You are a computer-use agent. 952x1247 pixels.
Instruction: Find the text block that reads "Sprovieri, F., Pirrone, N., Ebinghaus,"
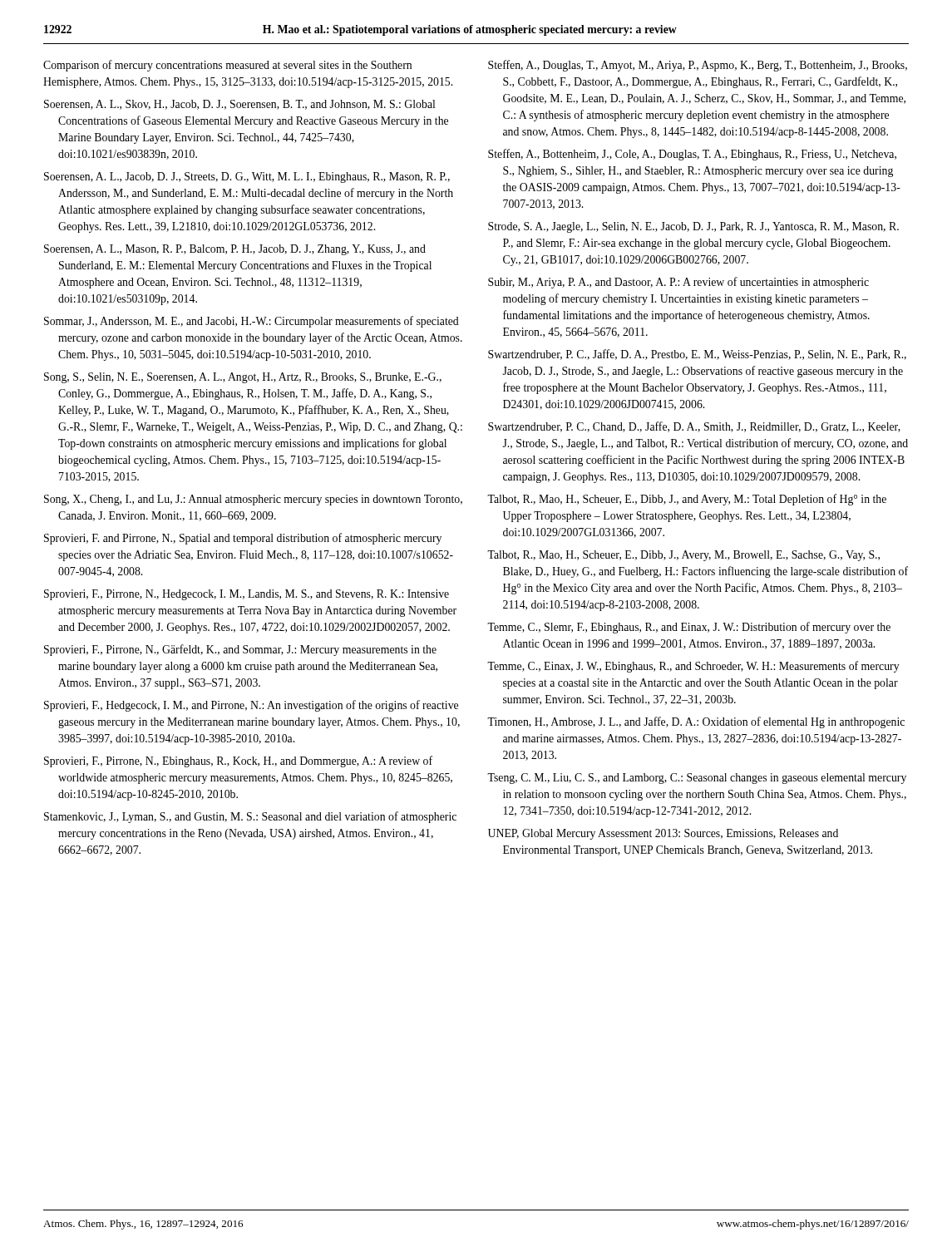(x=248, y=778)
